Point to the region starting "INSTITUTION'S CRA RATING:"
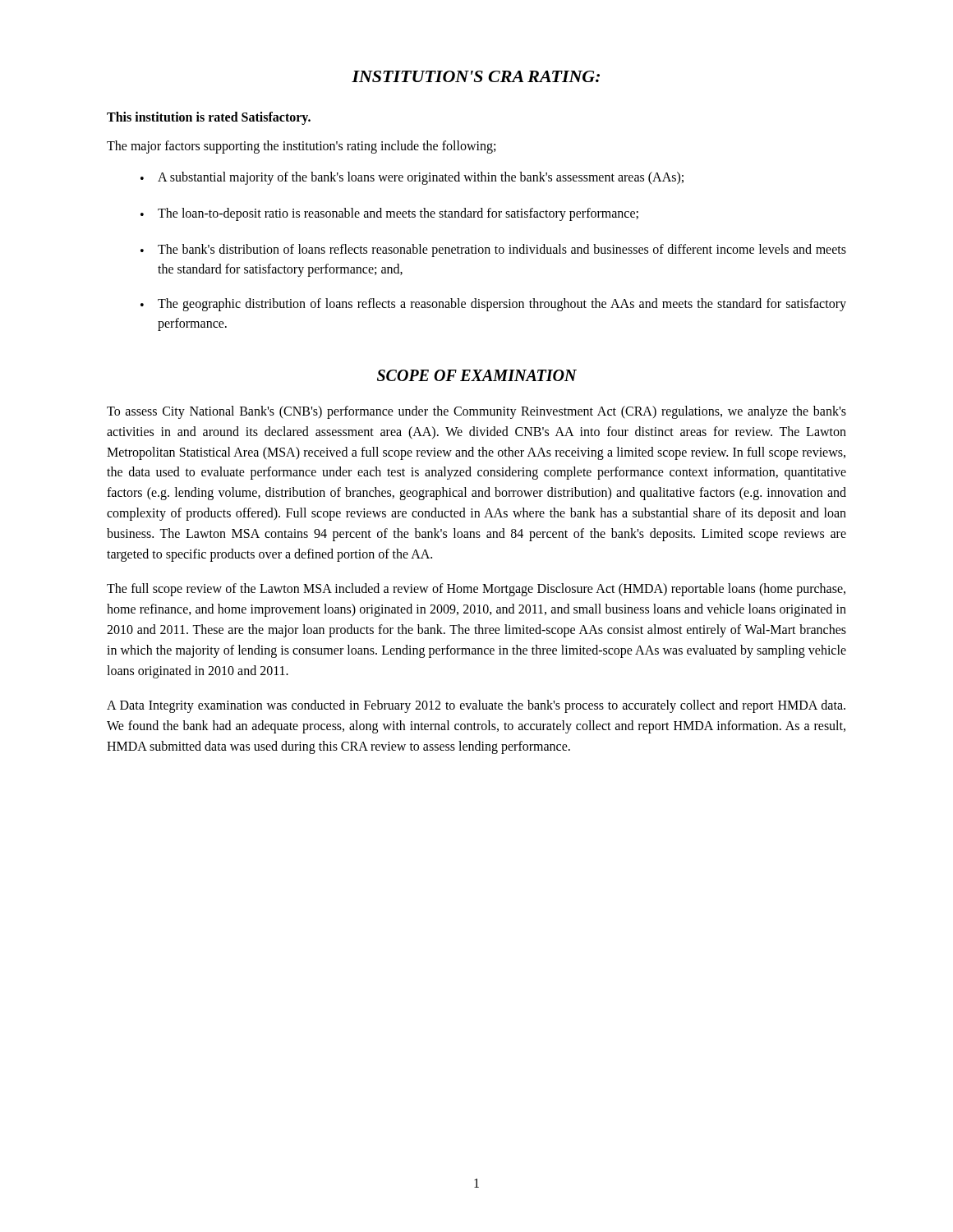This screenshot has height=1232, width=953. 476,76
